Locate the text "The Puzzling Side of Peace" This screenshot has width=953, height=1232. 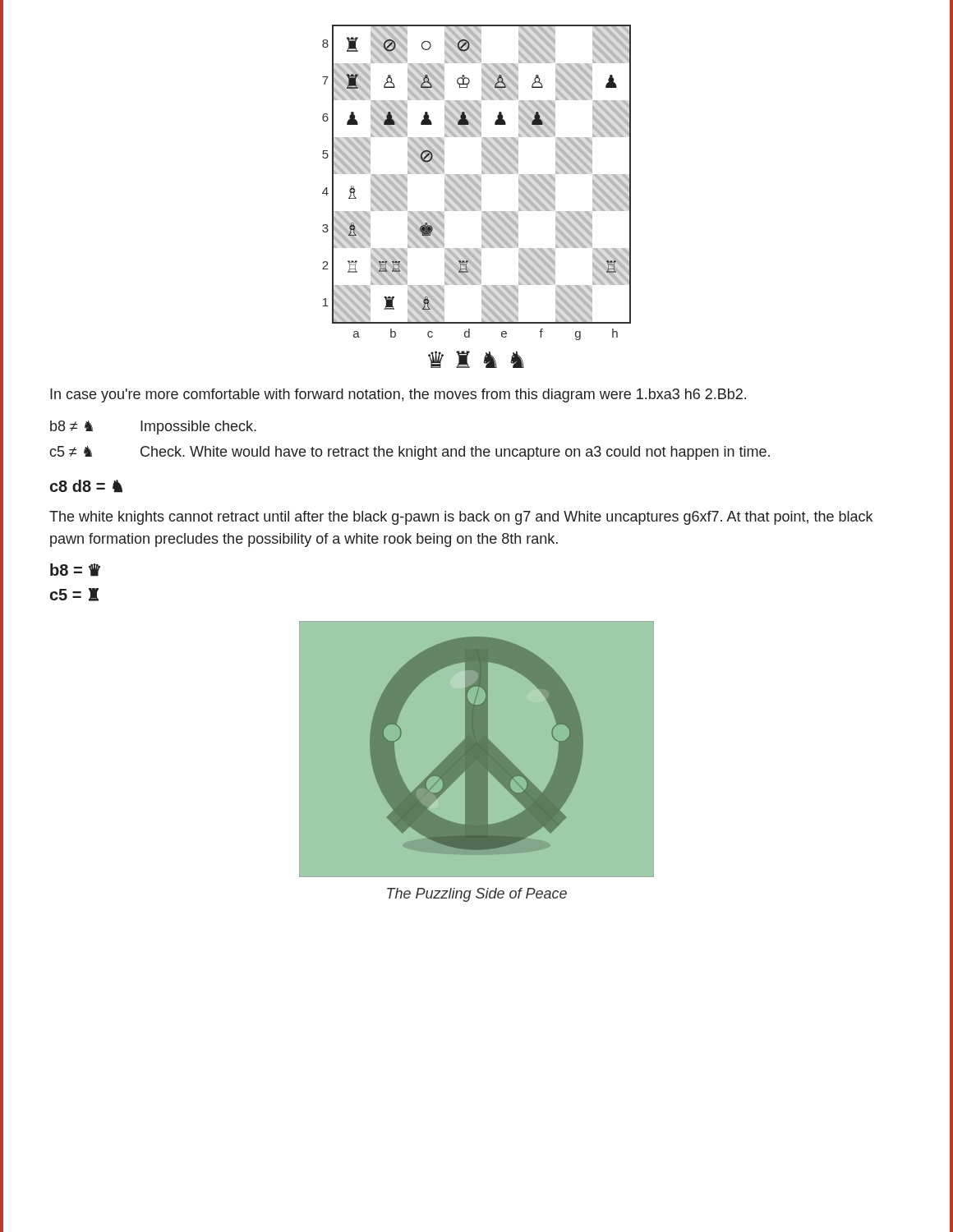tap(476, 894)
